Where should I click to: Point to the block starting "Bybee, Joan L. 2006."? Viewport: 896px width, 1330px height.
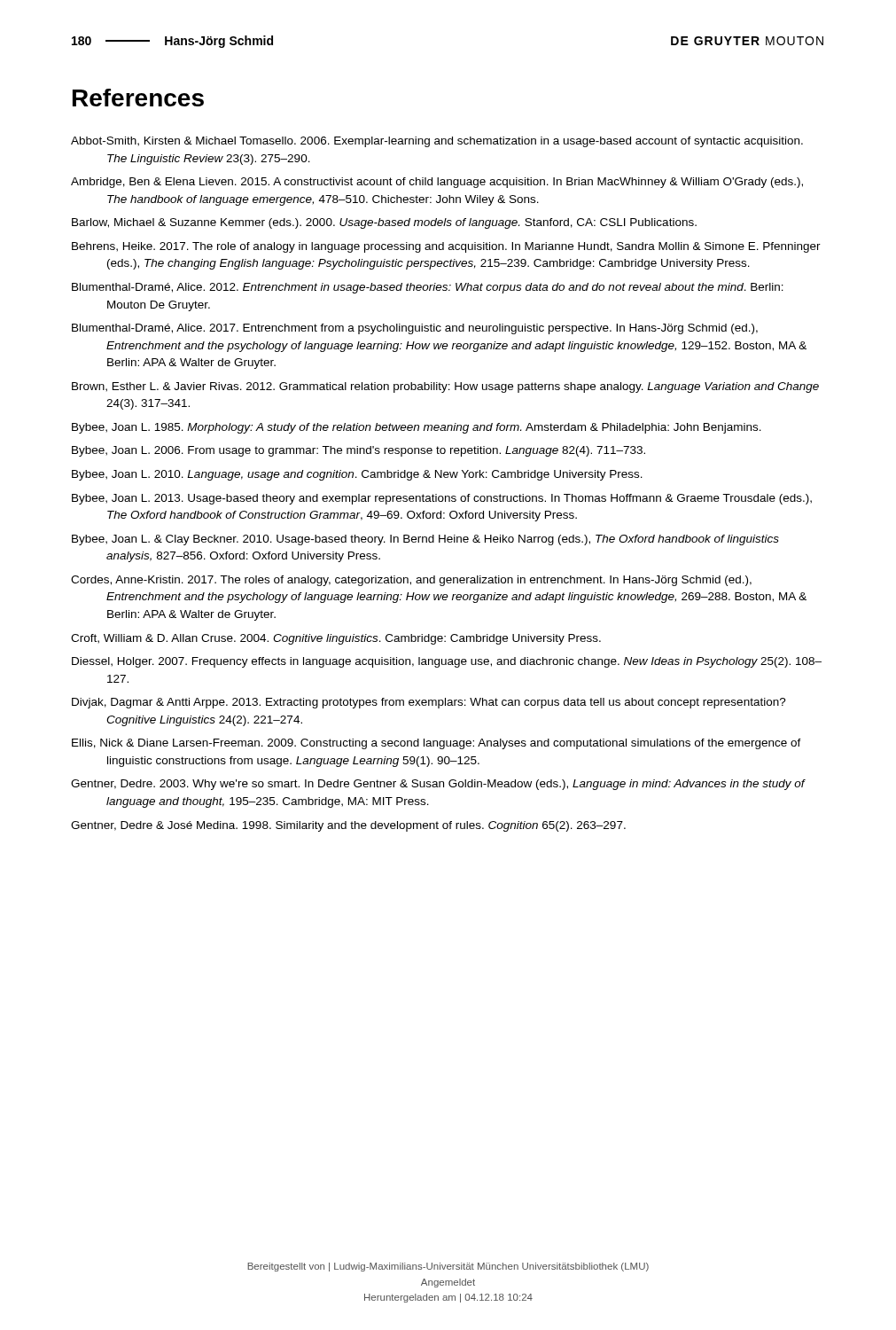(x=359, y=450)
